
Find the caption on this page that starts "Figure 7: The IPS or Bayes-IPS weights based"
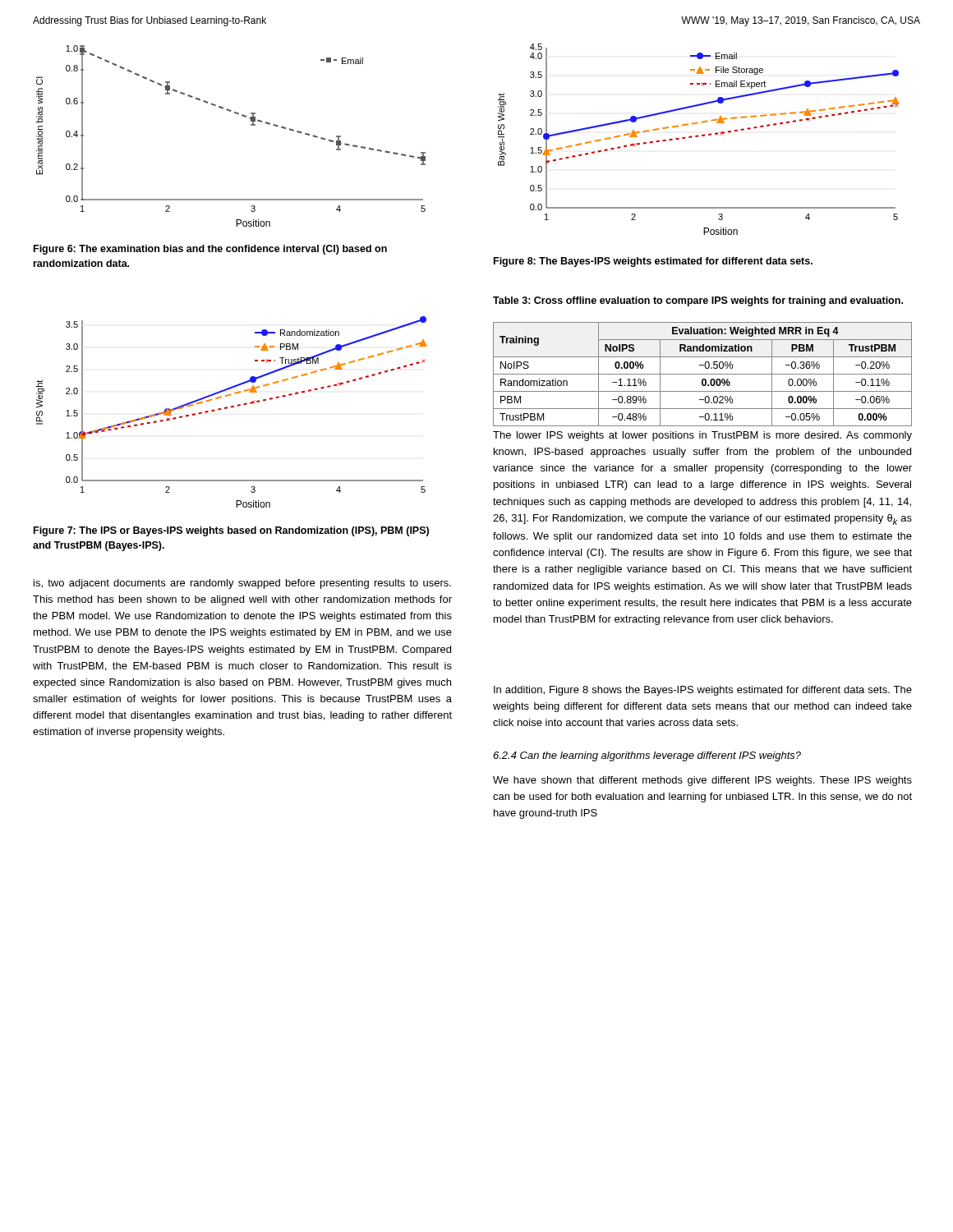click(x=231, y=538)
